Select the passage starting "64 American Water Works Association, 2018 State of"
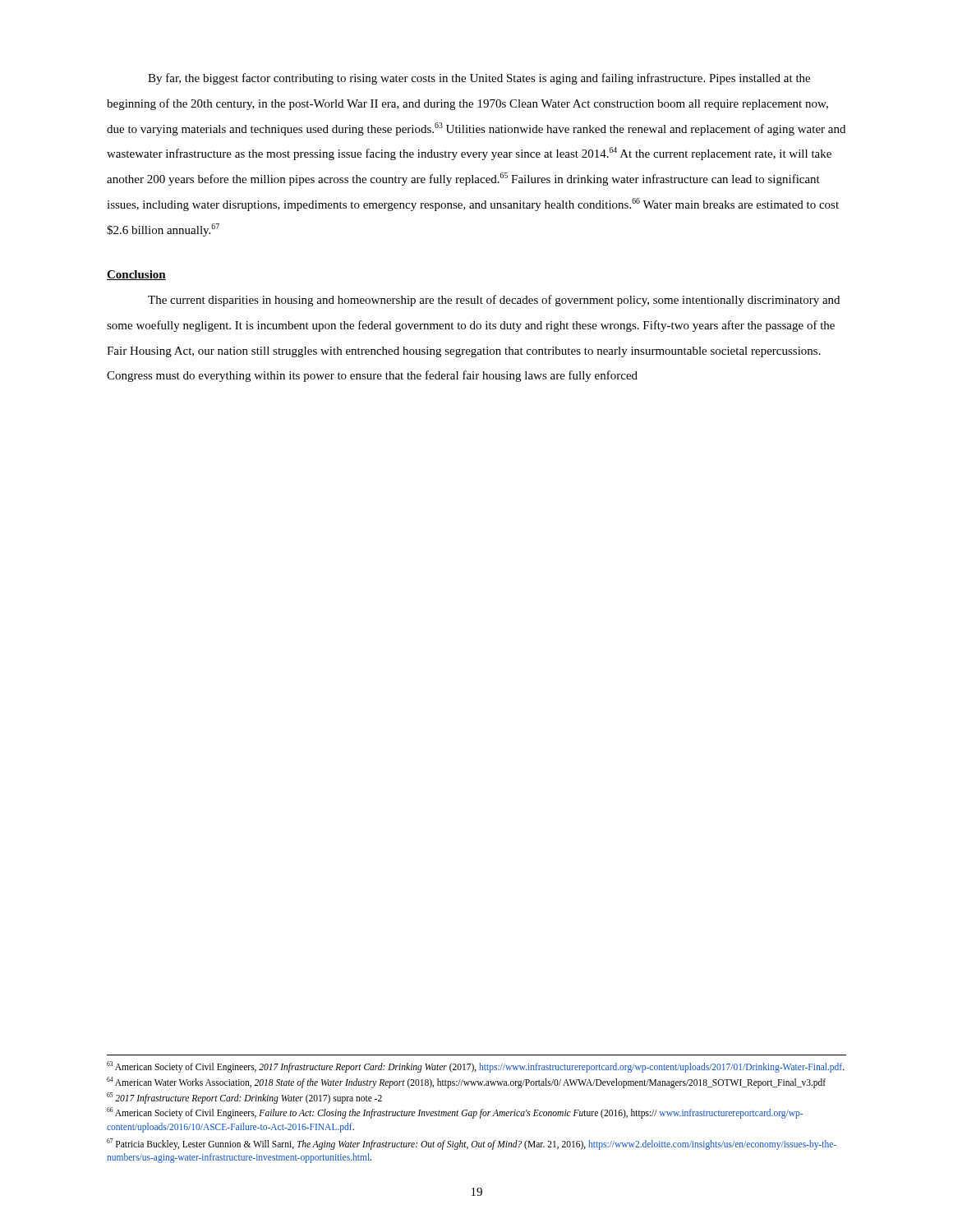The image size is (953, 1232). coord(466,1082)
